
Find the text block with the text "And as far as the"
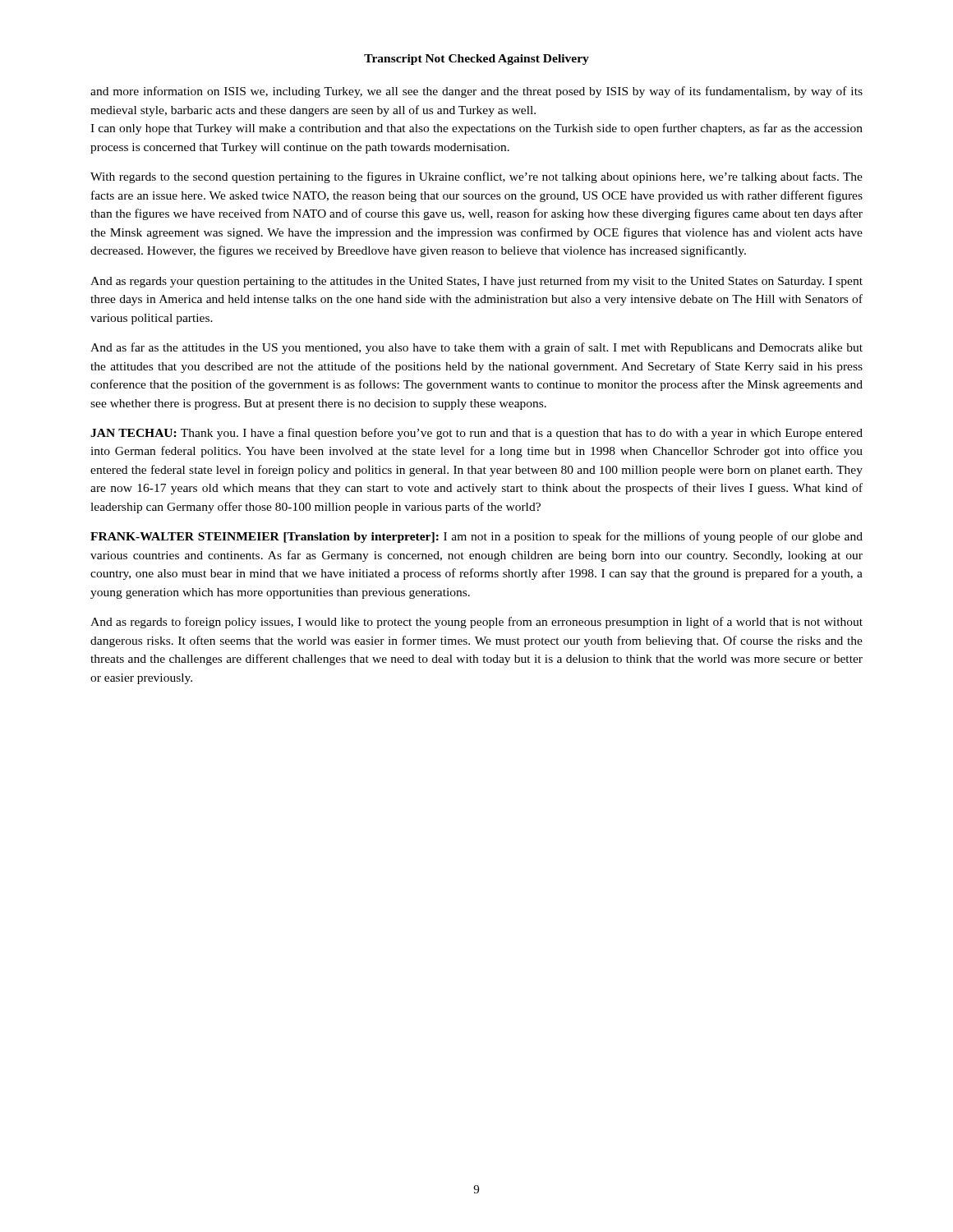pos(476,375)
